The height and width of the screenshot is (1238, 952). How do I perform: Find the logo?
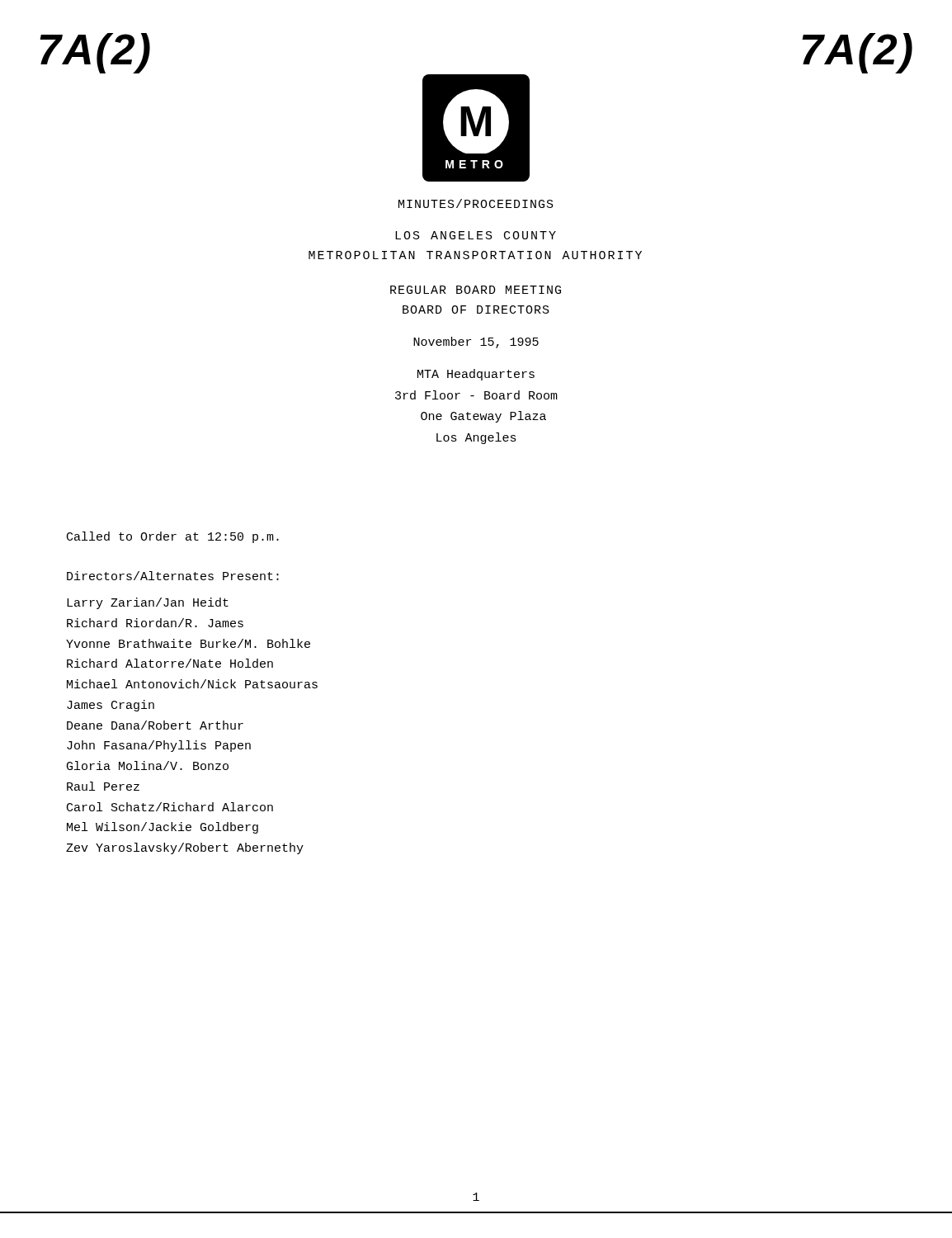[476, 128]
